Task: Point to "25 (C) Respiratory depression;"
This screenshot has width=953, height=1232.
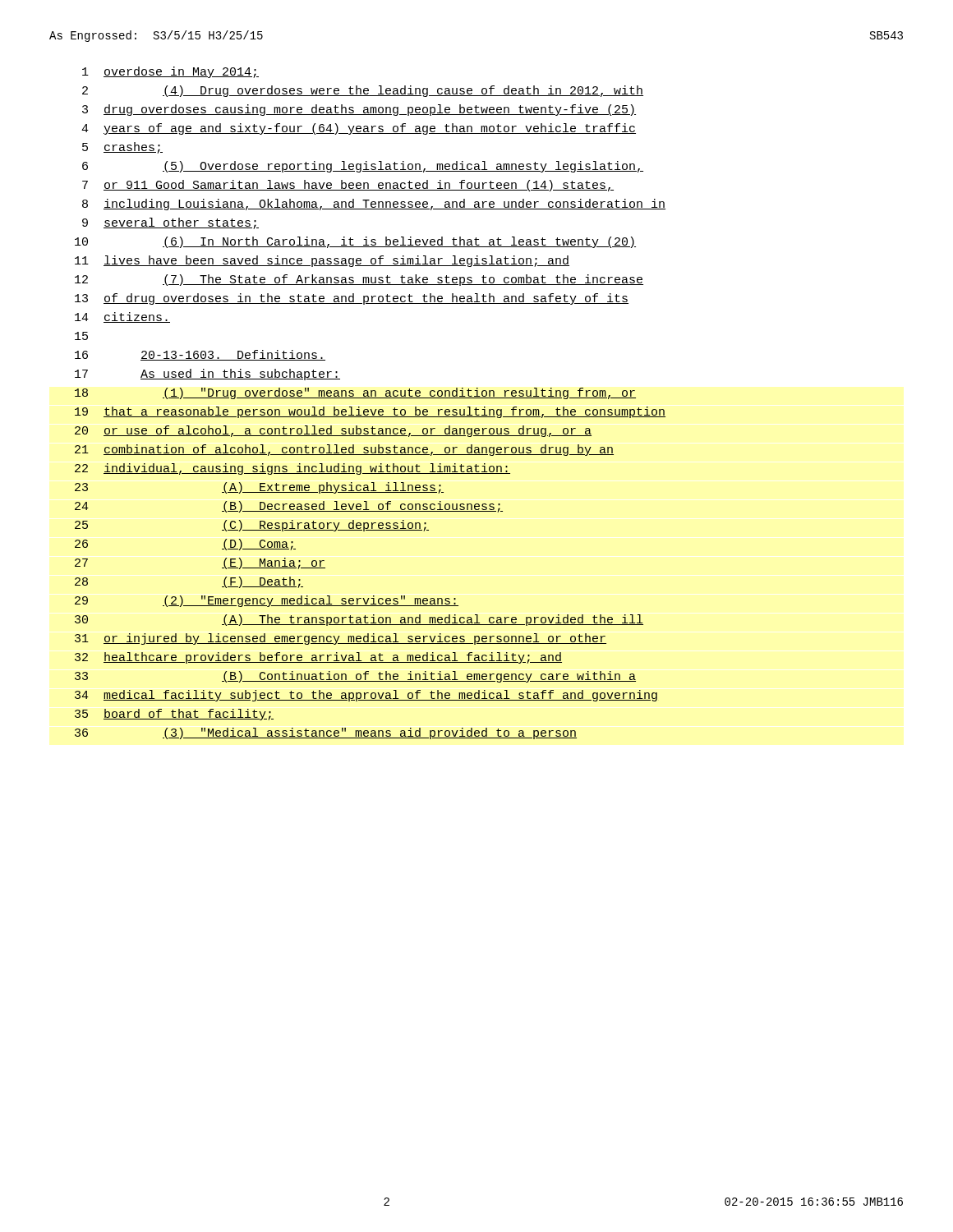Action: click(252, 526)
